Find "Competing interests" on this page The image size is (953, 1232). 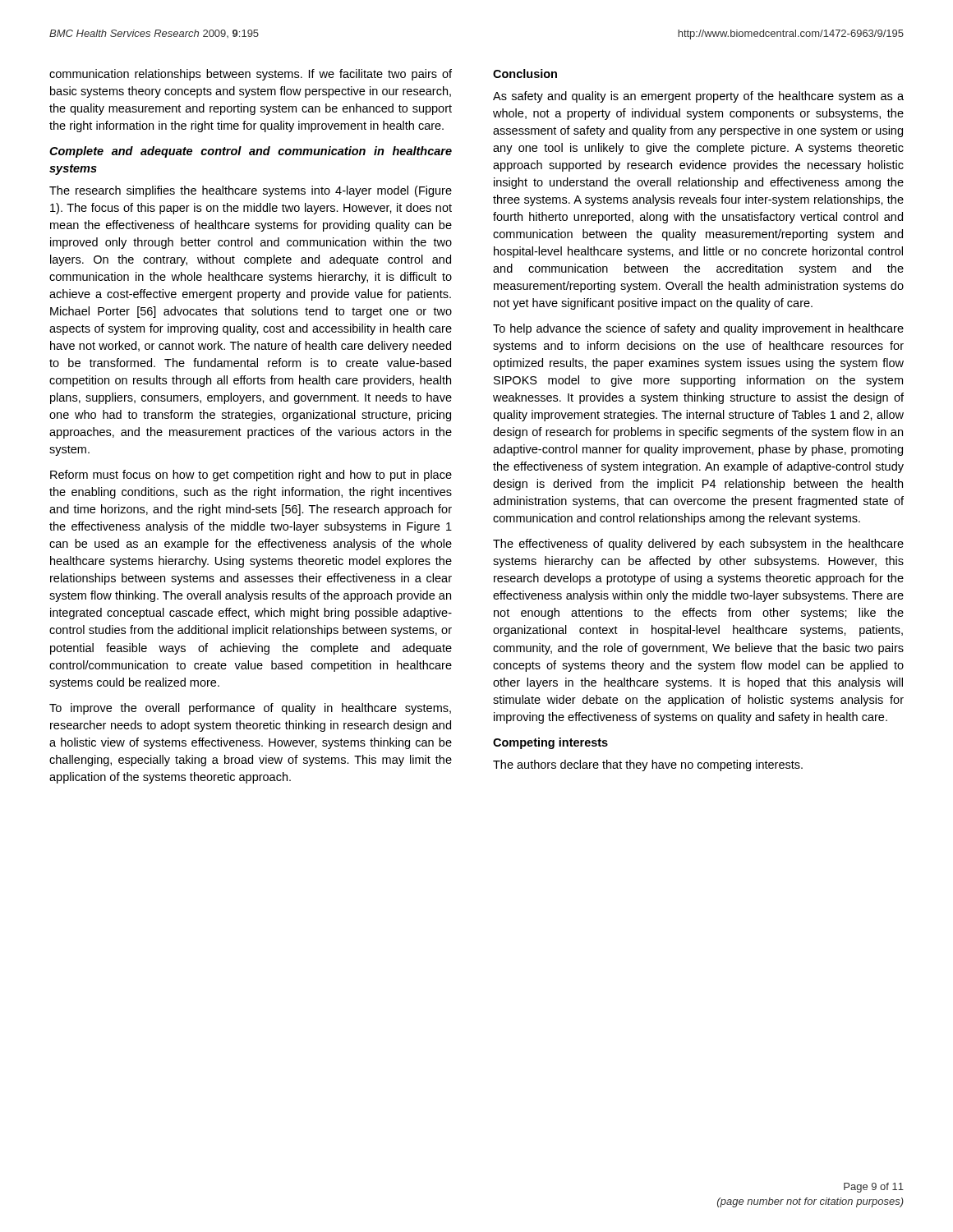(550, 743)
